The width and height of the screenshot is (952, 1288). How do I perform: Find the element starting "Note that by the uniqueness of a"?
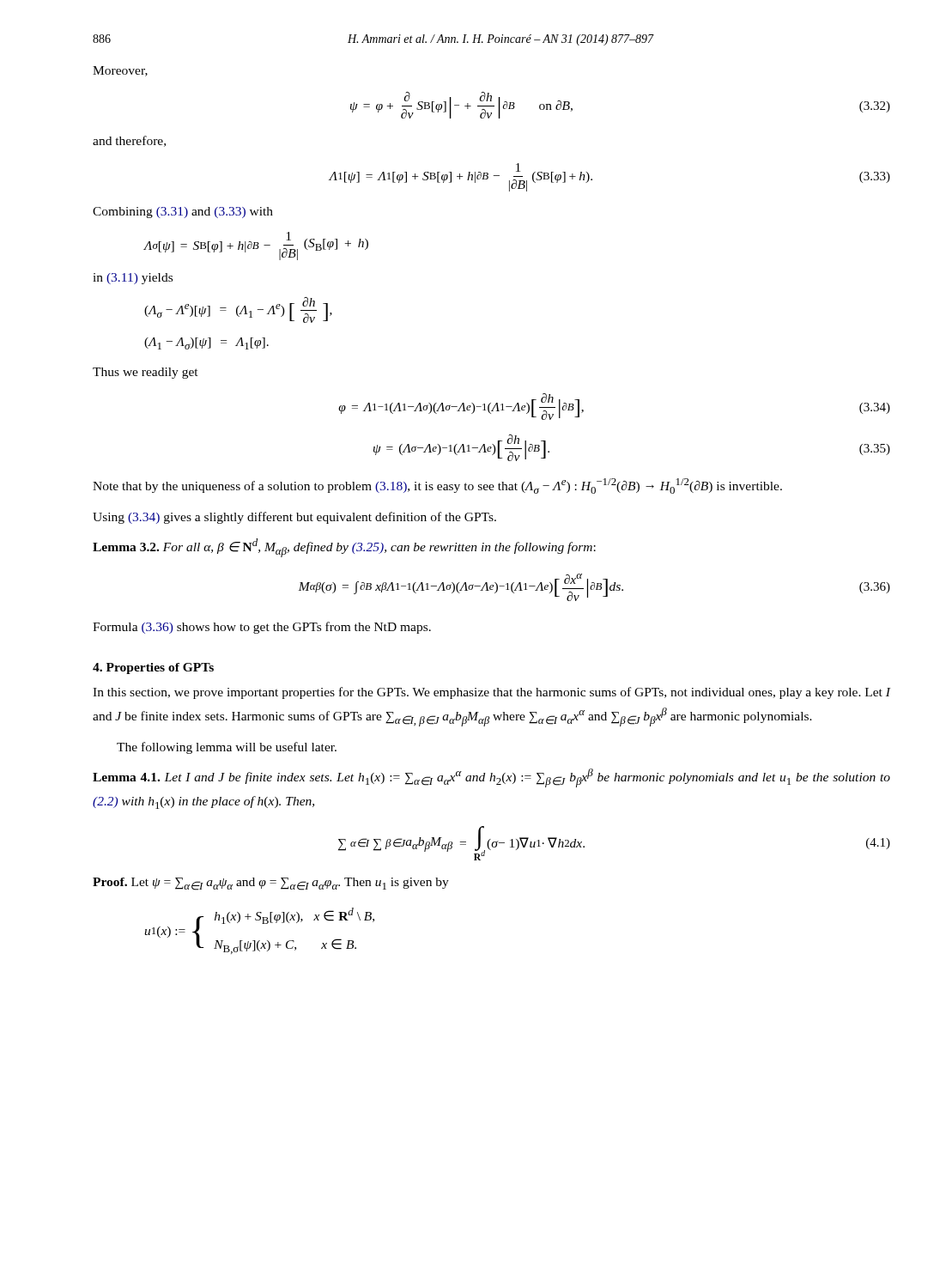[x=438, y=486]
